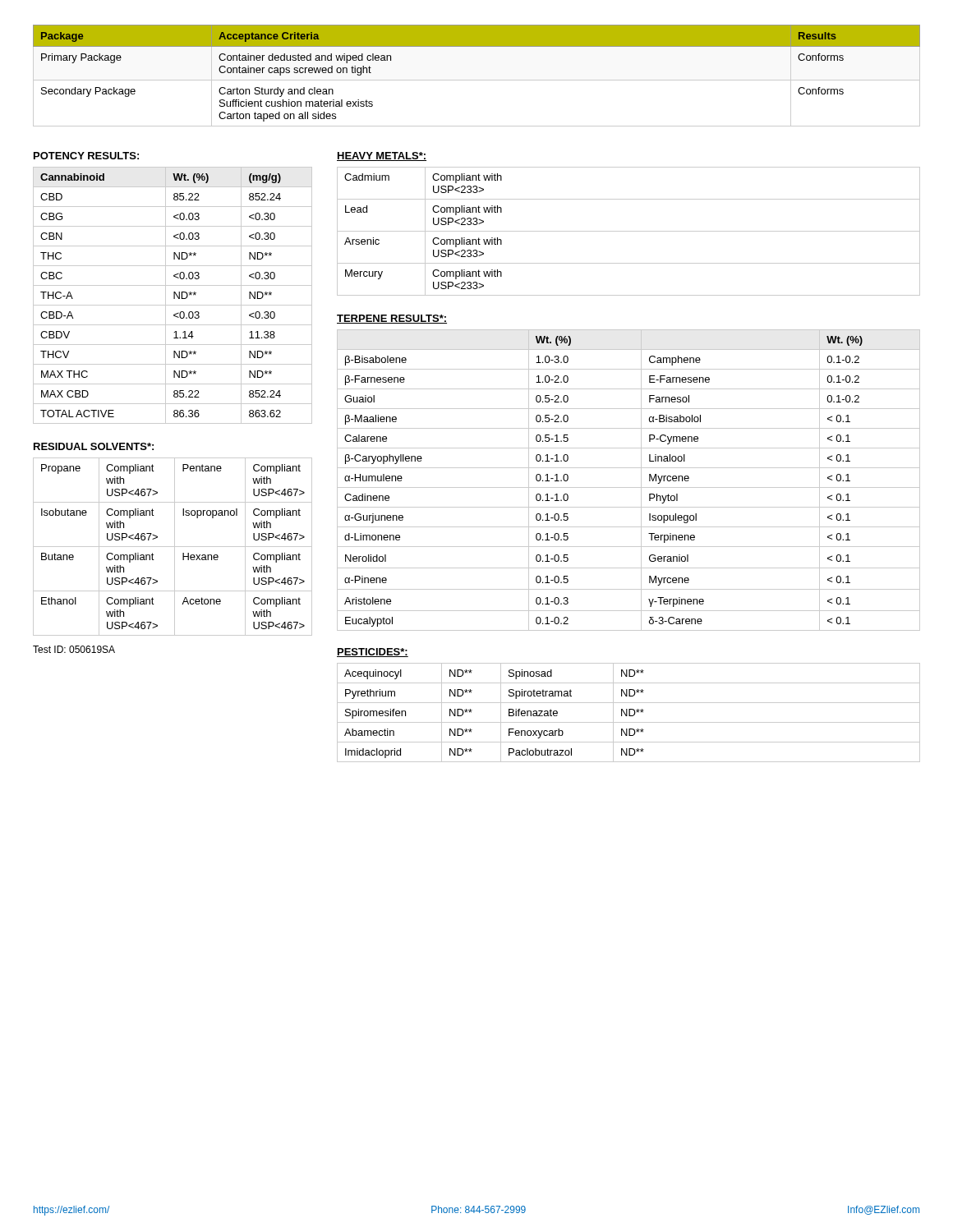Click on the table containing "Acceptance Criteria"
Viewport: 953px width, 1232px height.
[476, 76]
